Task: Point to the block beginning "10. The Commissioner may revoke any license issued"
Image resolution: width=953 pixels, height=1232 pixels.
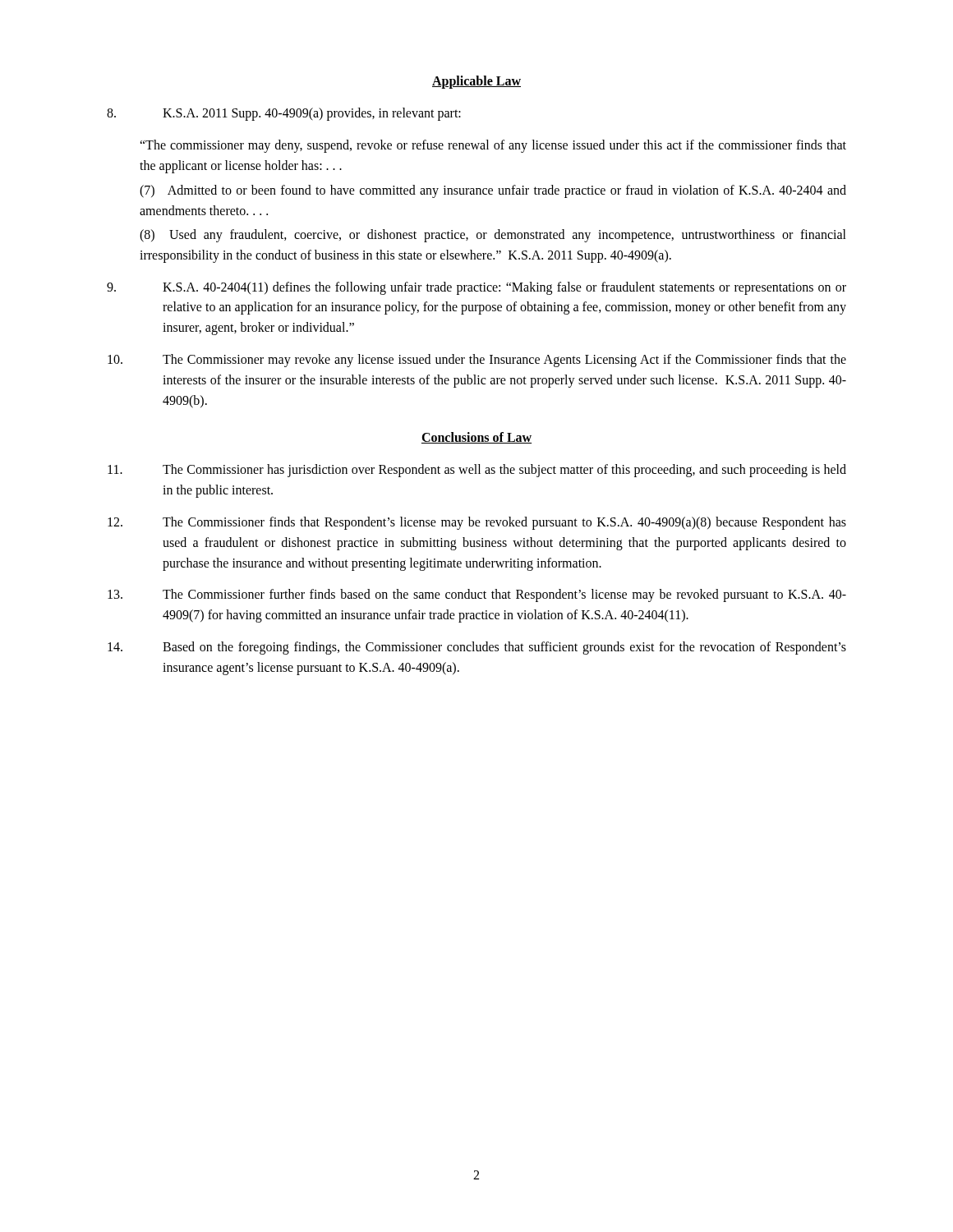Action: [476, 380]
